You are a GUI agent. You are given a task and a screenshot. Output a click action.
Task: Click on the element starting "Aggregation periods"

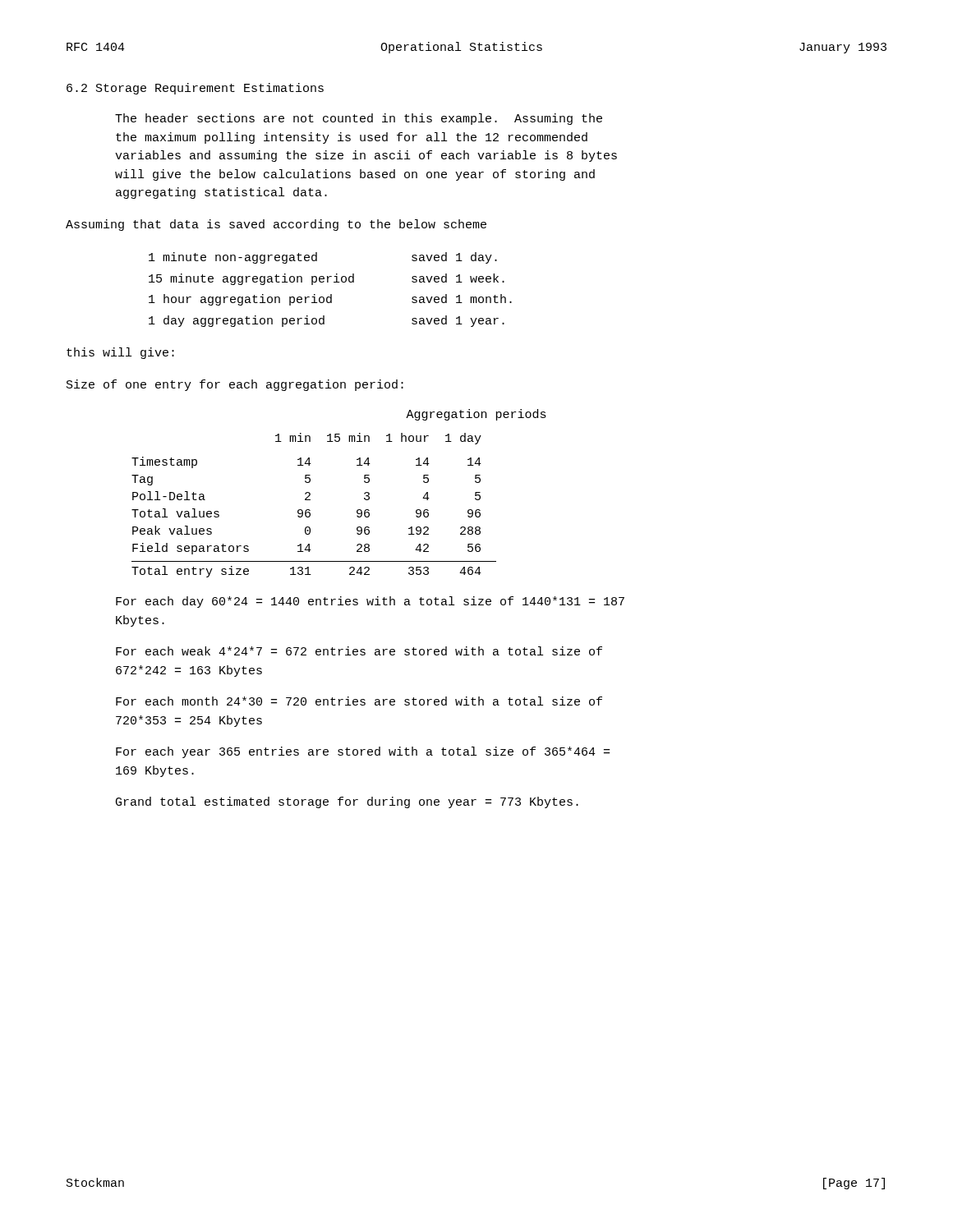tap(476, 415)
